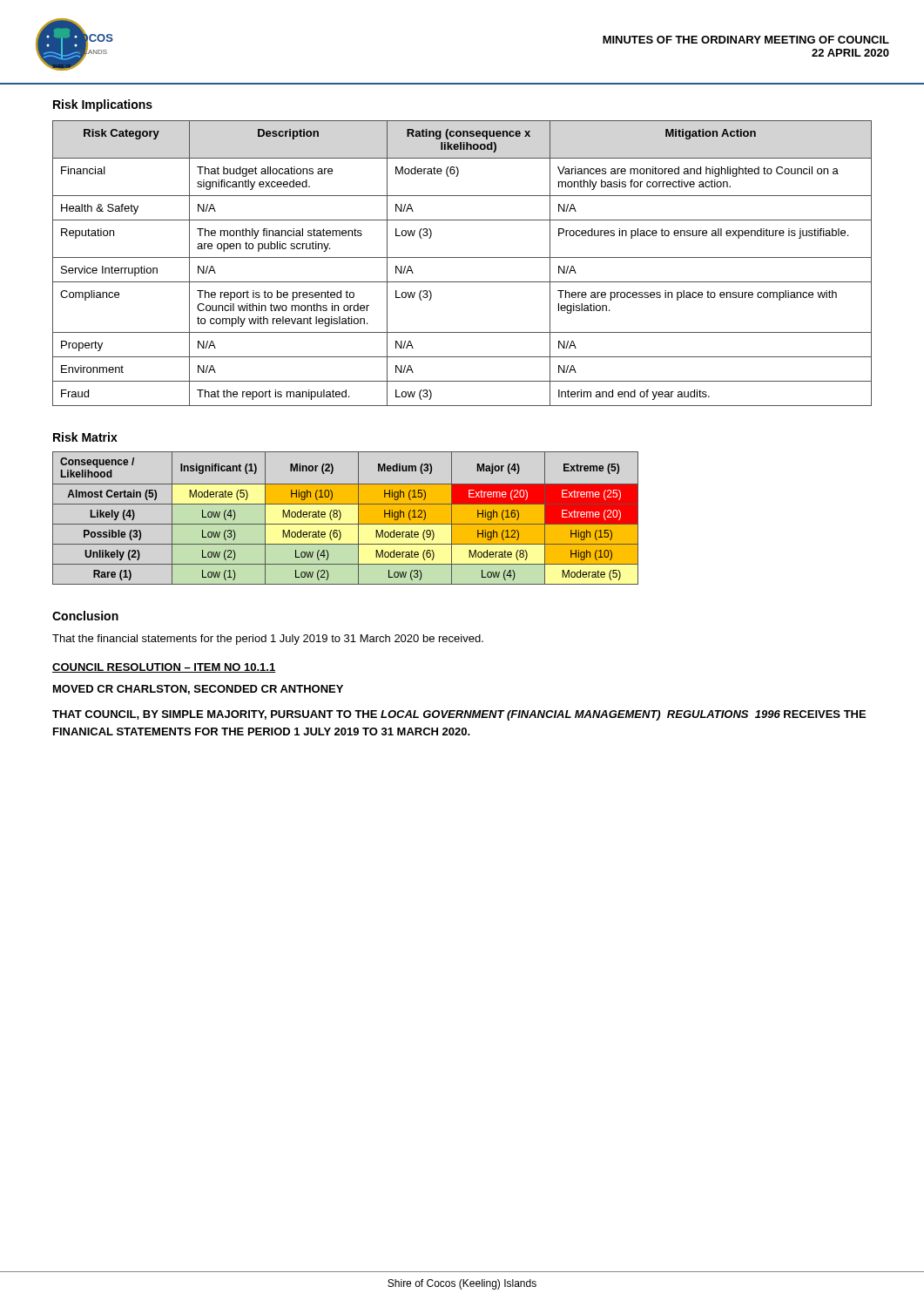Click on the text starting "COUNCIL RESOLUTION – ITEM NO 10.1.1"
924x1307 pixels.
click(x=164, y=667)
